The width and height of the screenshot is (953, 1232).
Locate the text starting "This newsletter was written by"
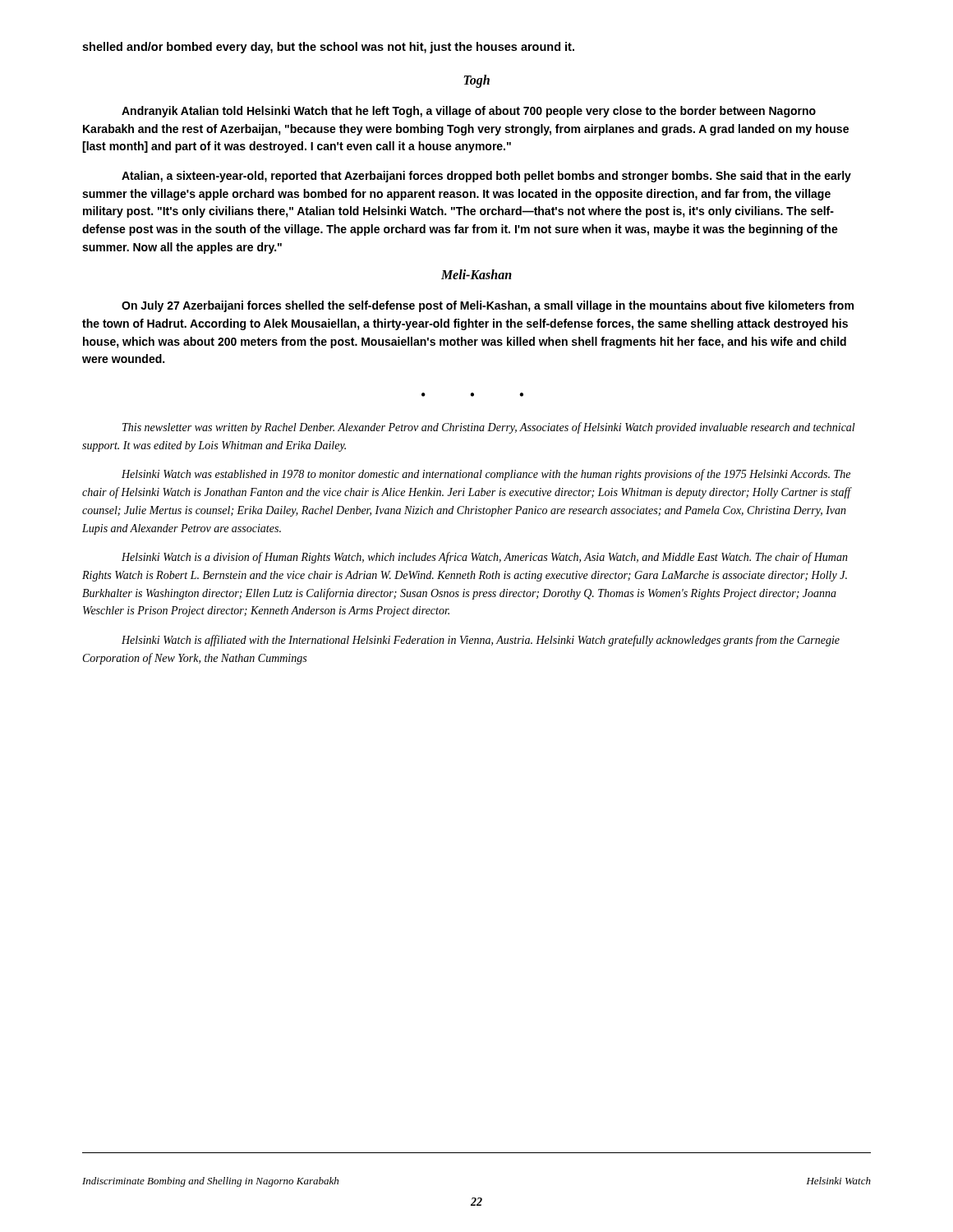[469, 436]
